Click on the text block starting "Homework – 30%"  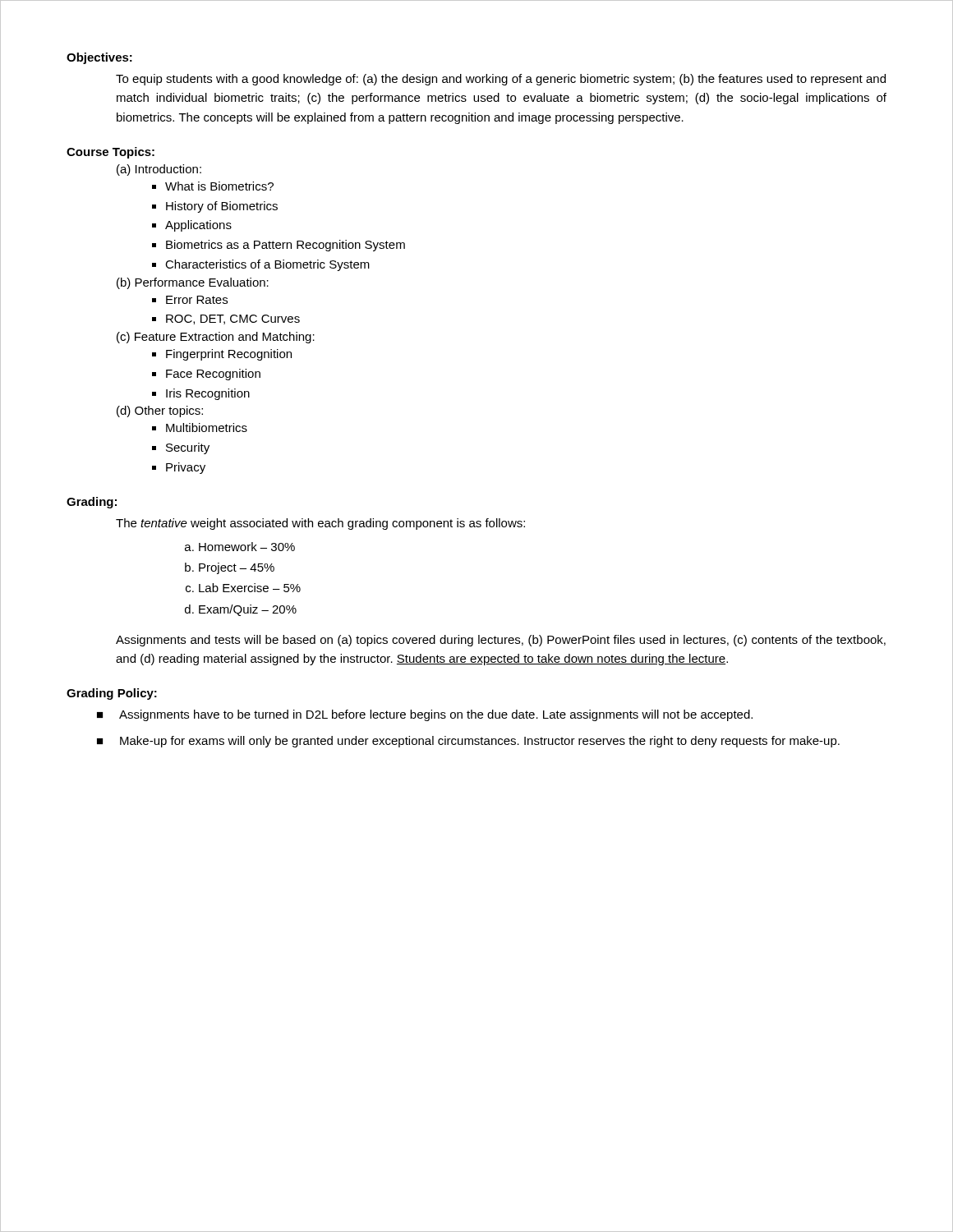pyautogui.click(x=247, y=546)
